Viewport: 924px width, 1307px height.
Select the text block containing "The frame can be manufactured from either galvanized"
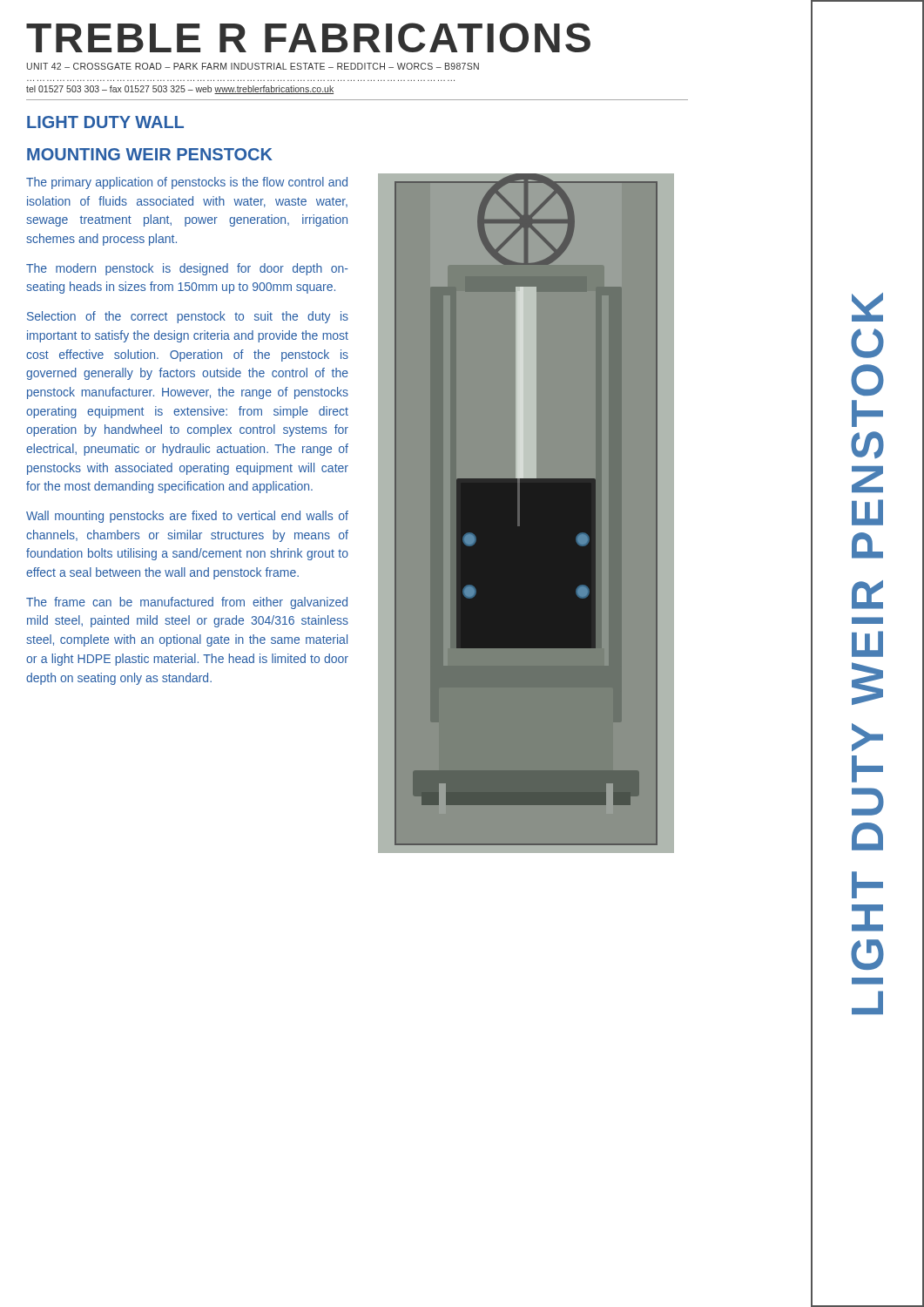click(187, 640)
